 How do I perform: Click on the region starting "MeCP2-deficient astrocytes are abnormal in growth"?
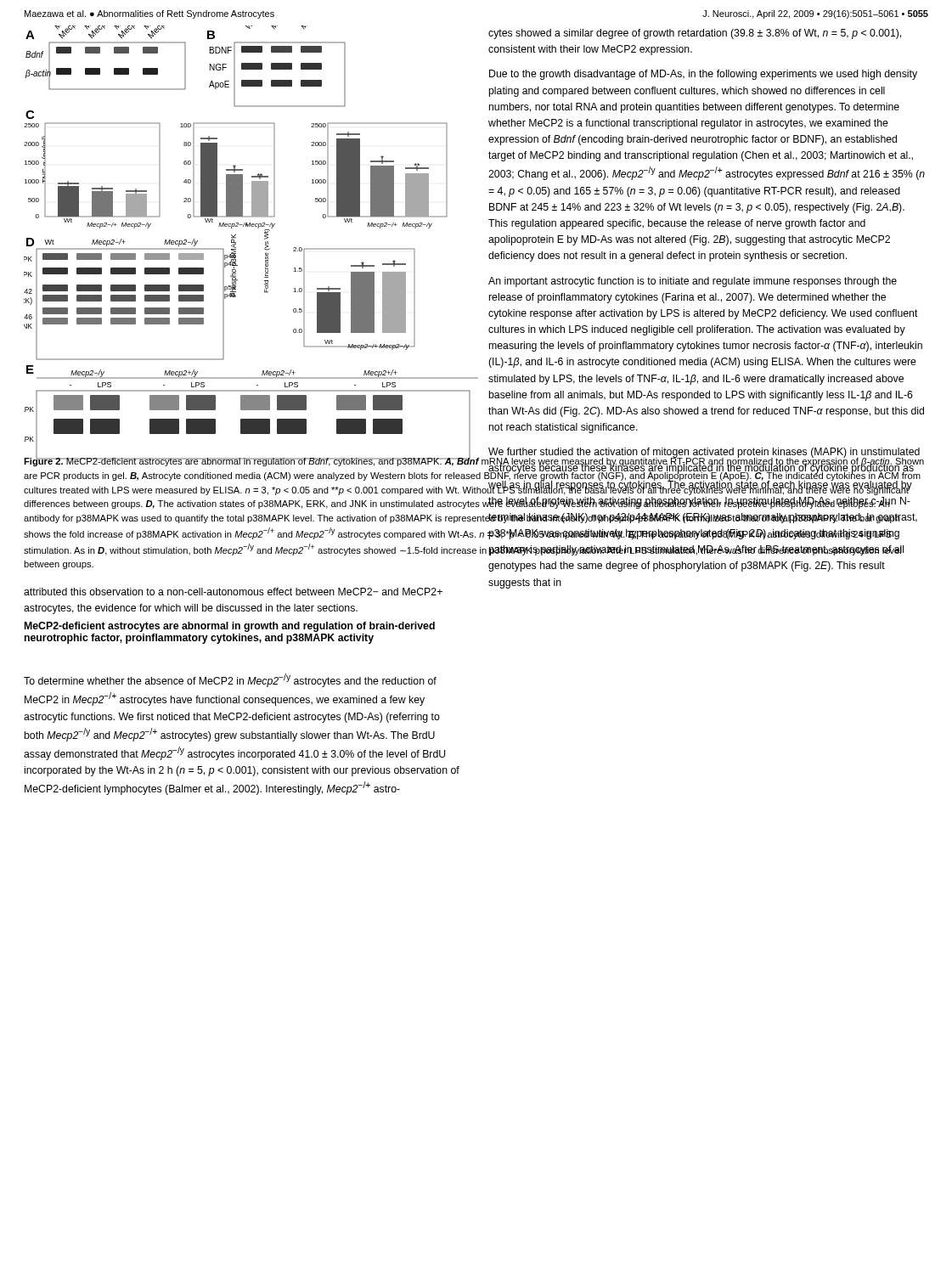point(243,632)
